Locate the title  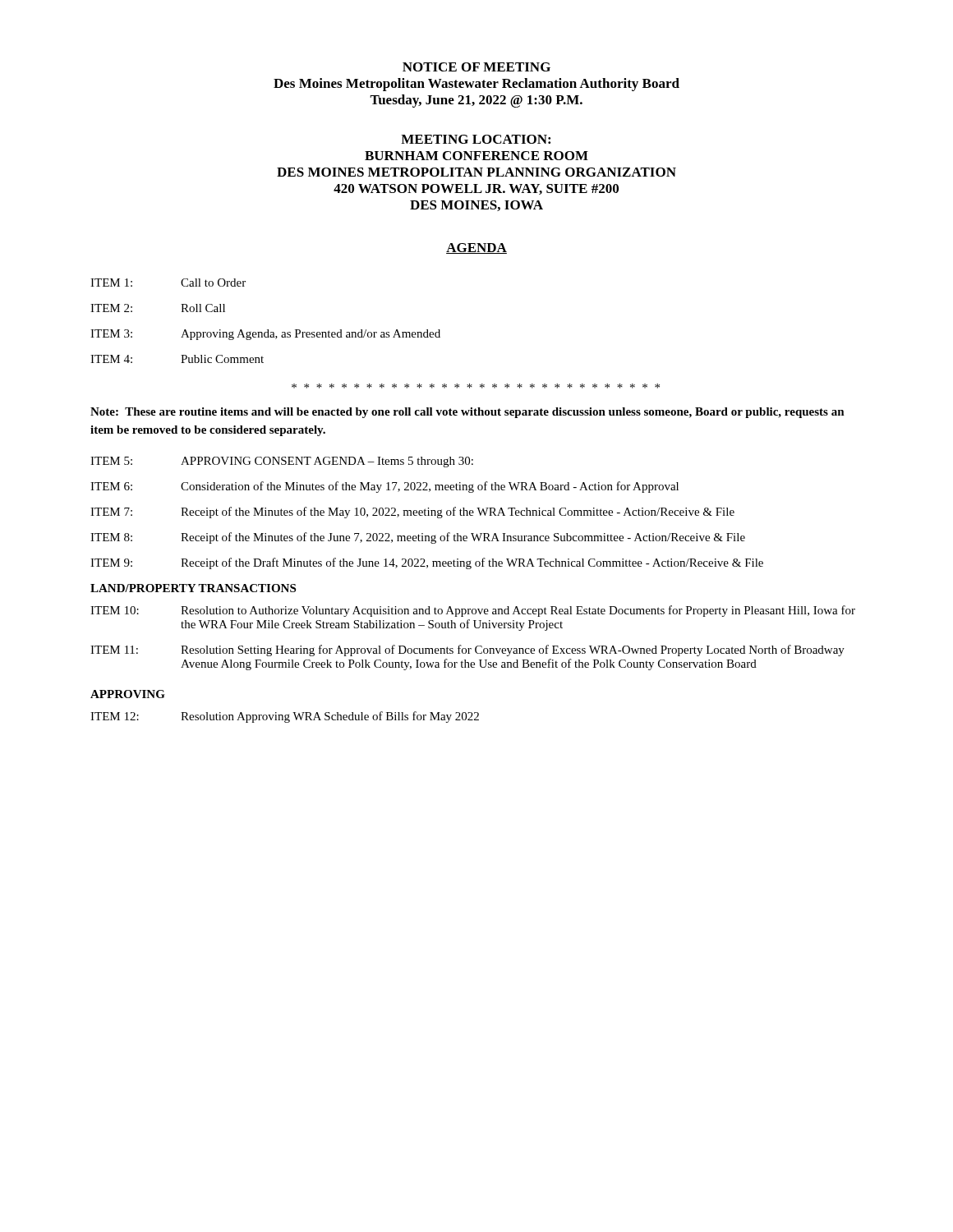476,84
